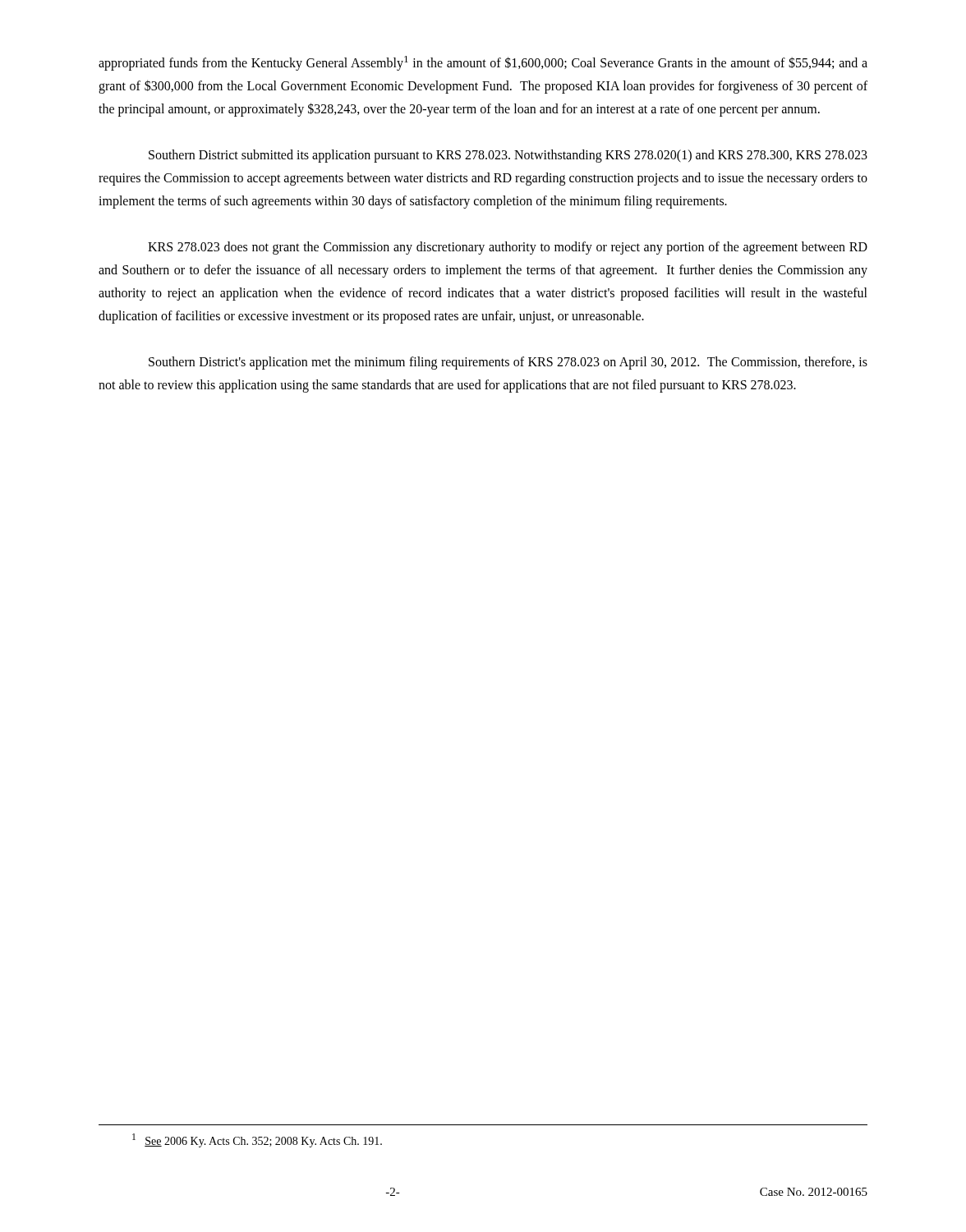Point to the text starting "1 See 2006 Ky. Acts Ch. 352;"
Viewport: 966px width, 1232px height.
[257, 1140]
